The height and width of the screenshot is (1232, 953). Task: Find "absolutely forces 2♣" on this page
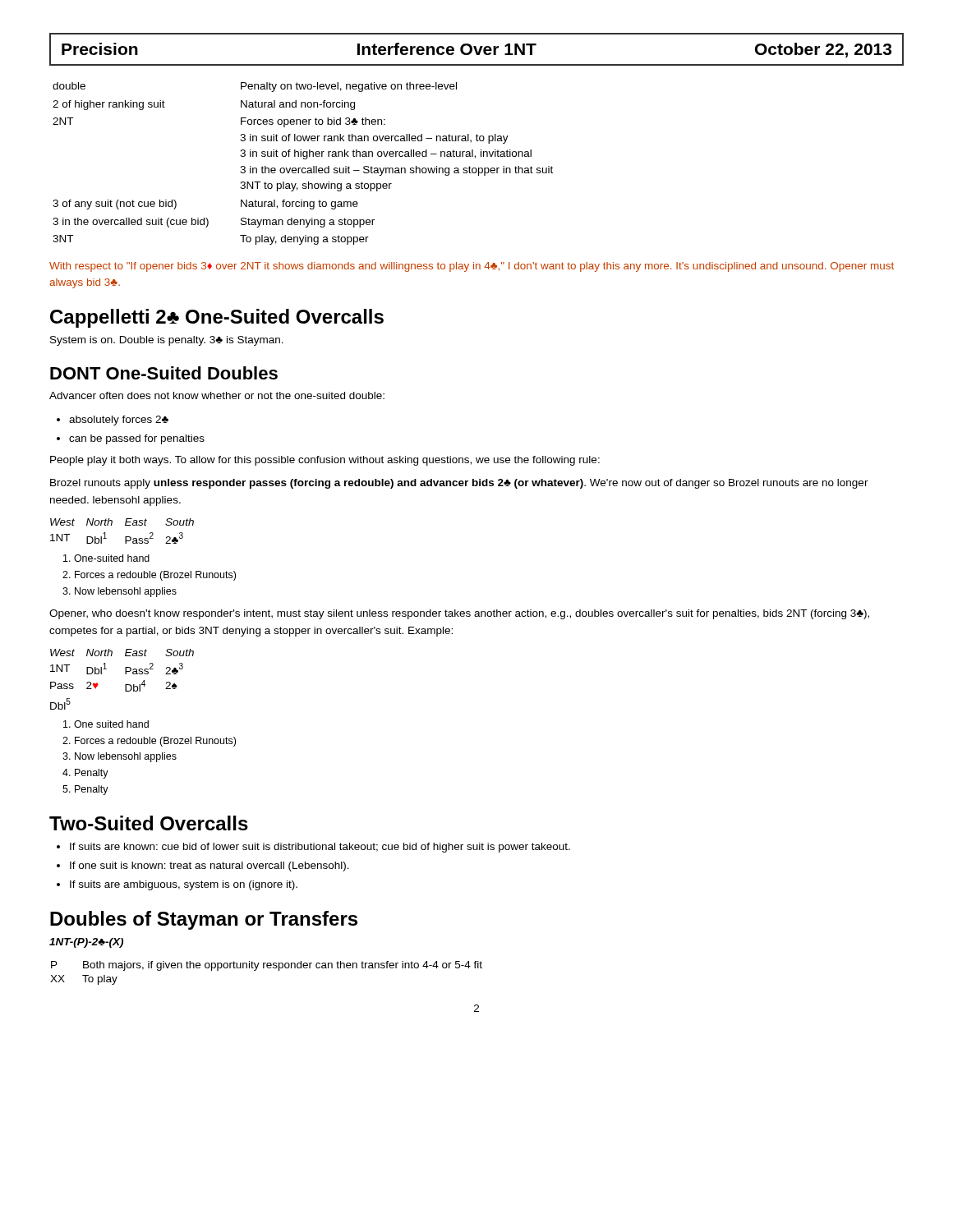pos(119,421)
